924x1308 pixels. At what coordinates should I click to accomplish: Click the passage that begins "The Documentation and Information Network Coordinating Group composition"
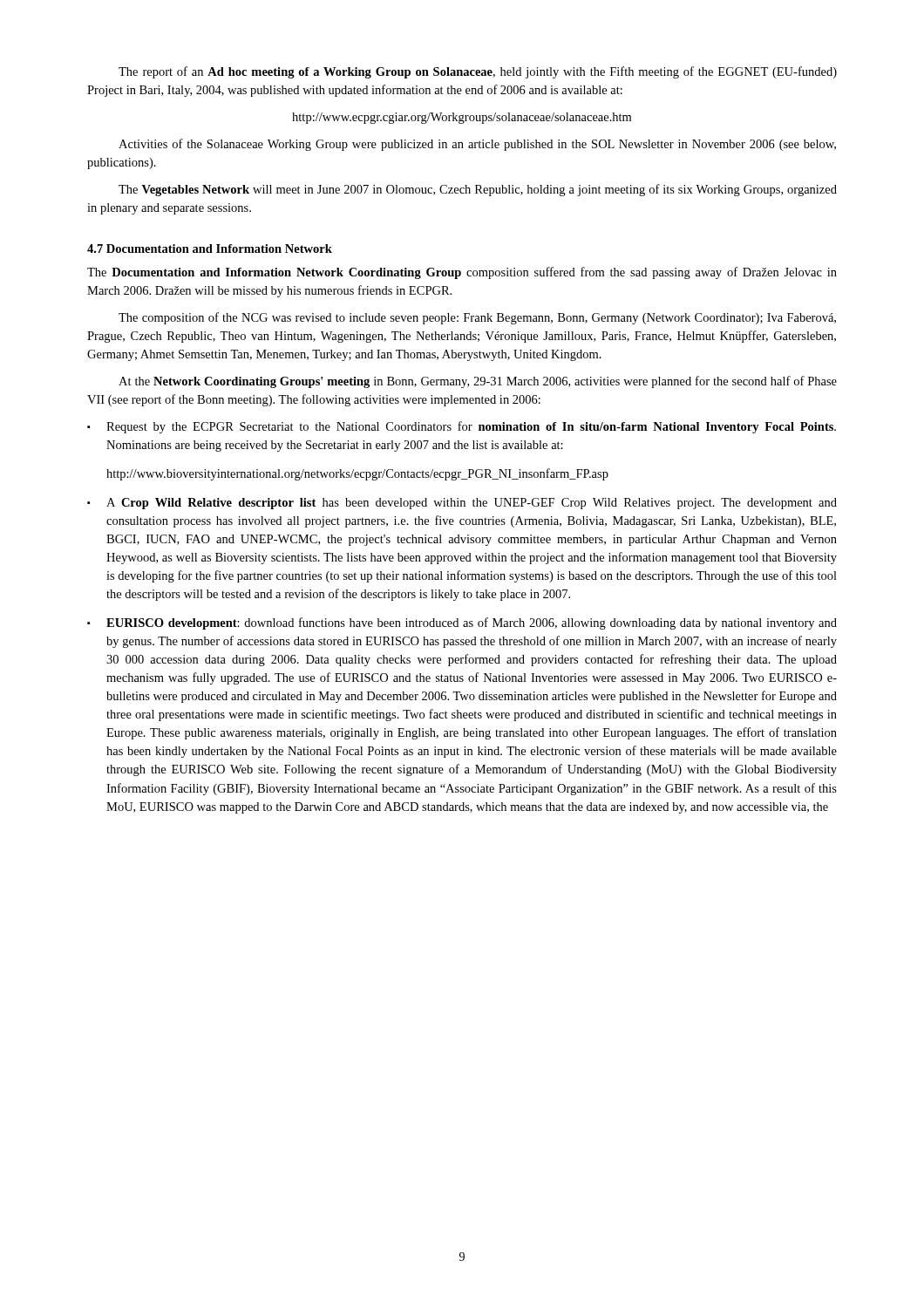pyautogui.click(x=462, y=281)
